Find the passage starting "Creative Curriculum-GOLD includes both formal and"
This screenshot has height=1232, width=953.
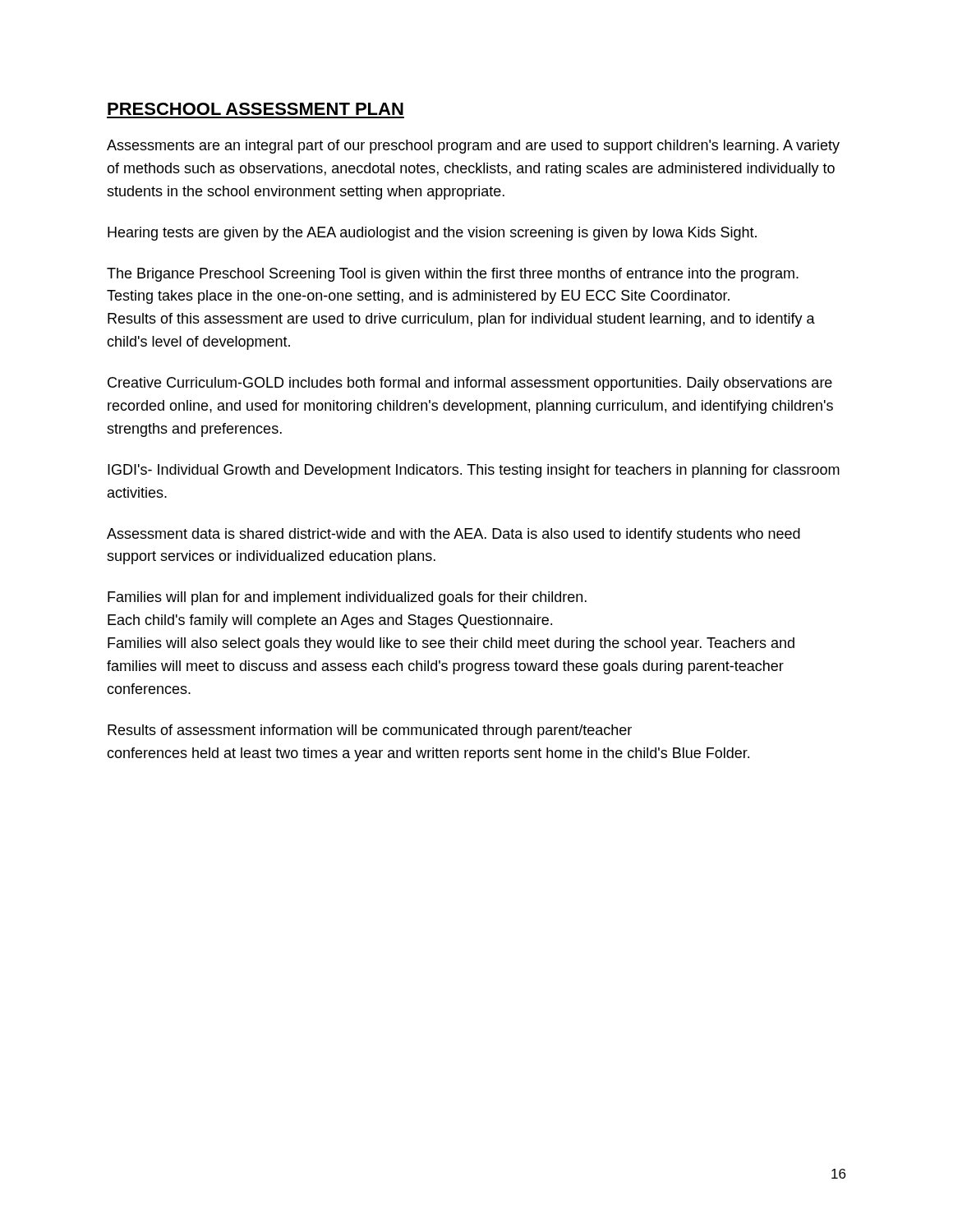coord(470,406)
